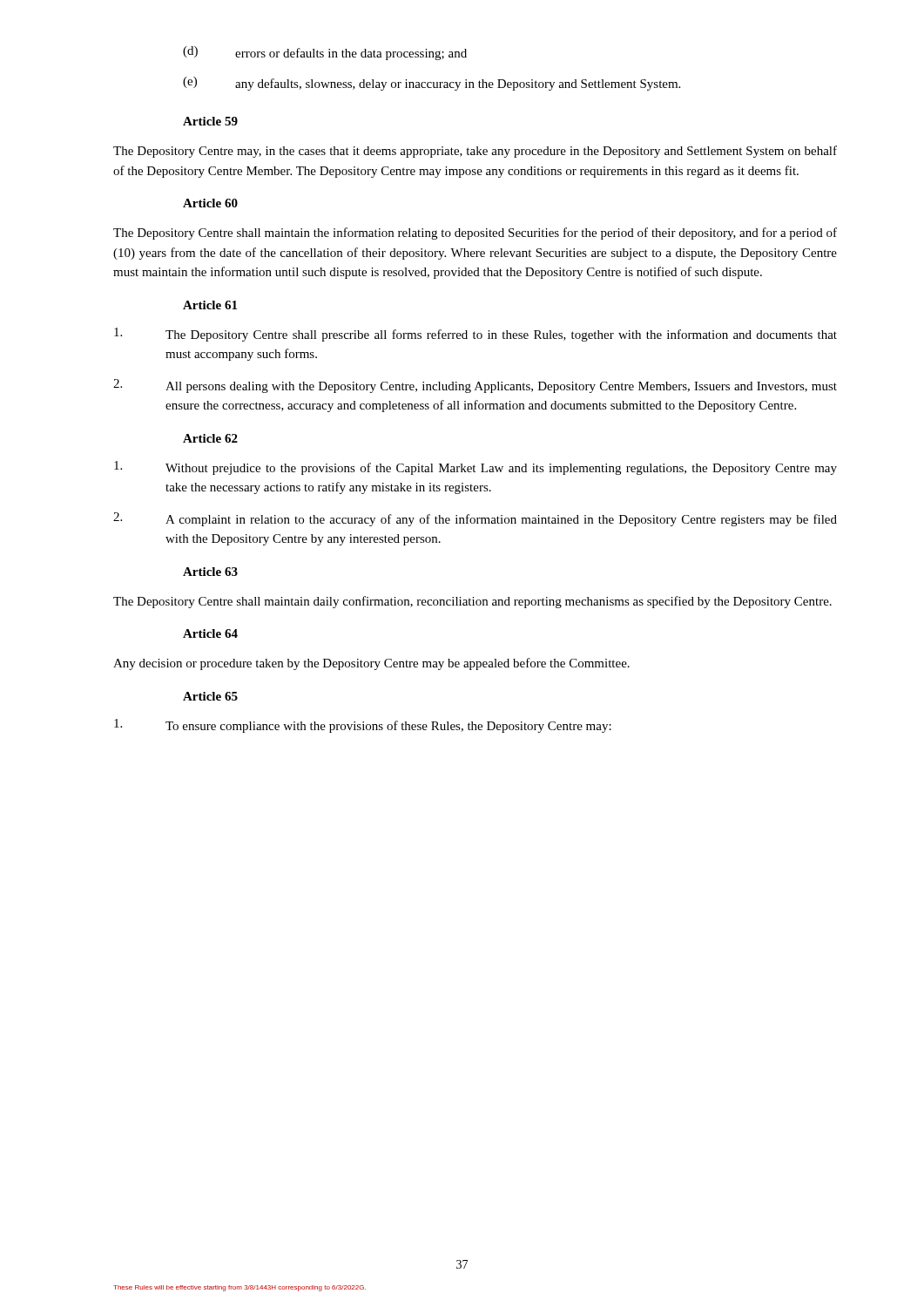Image resolution: width=924 pixels, height=1307 pixels.
Task: Find the section header that says "Article 63"
Action: [210, 571]
